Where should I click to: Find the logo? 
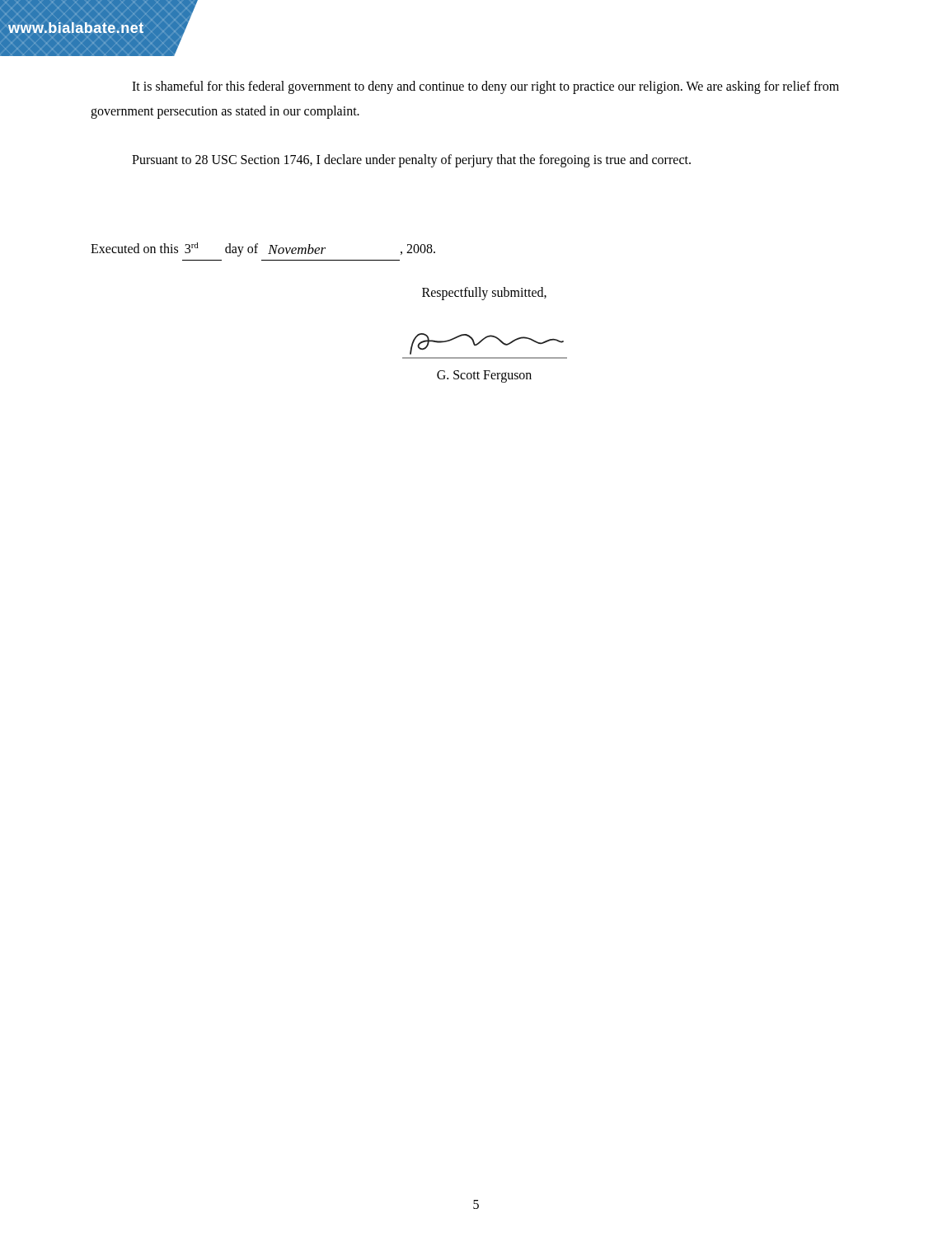coord(99,28)
